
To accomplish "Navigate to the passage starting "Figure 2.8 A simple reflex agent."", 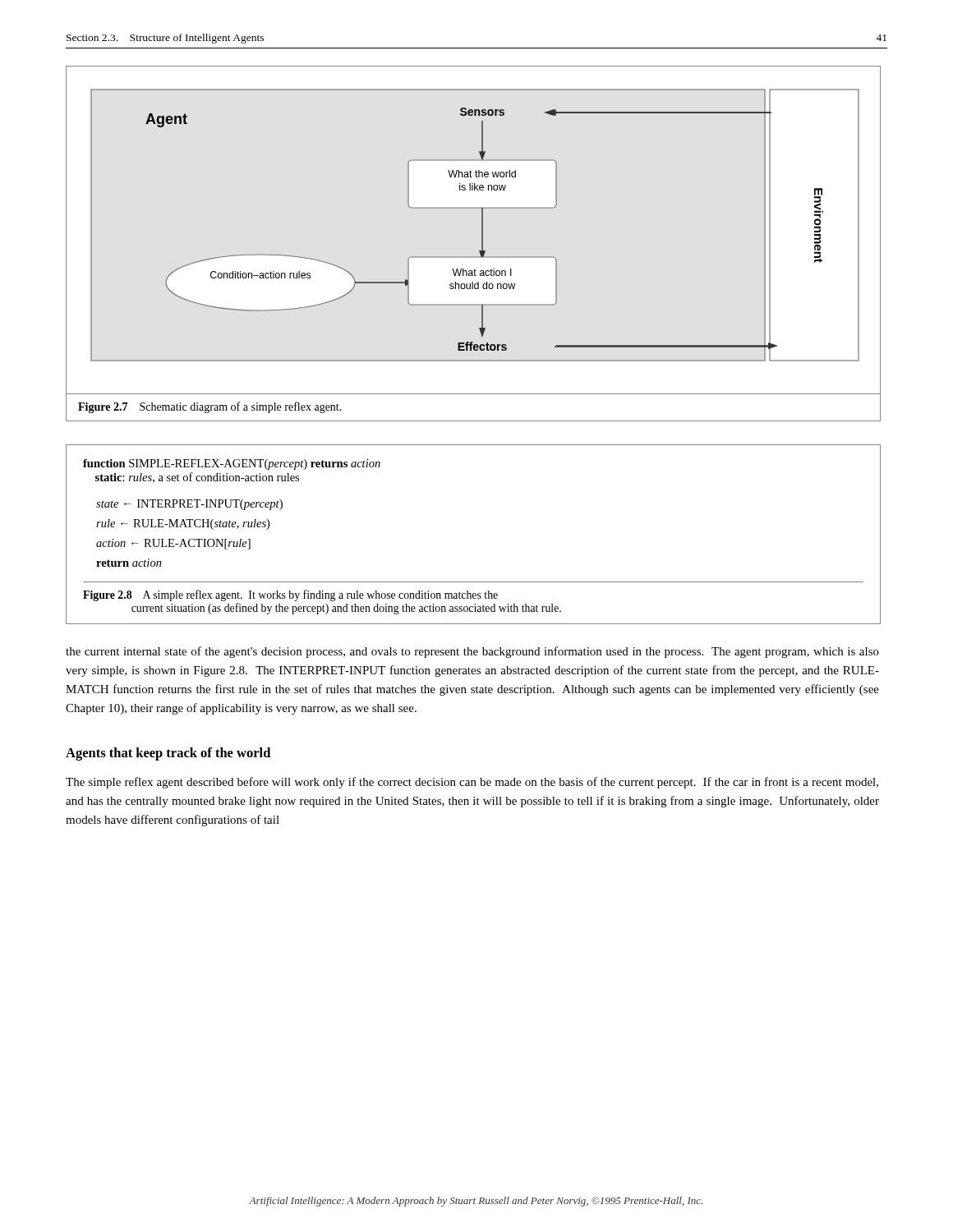I will coord(322,601).
